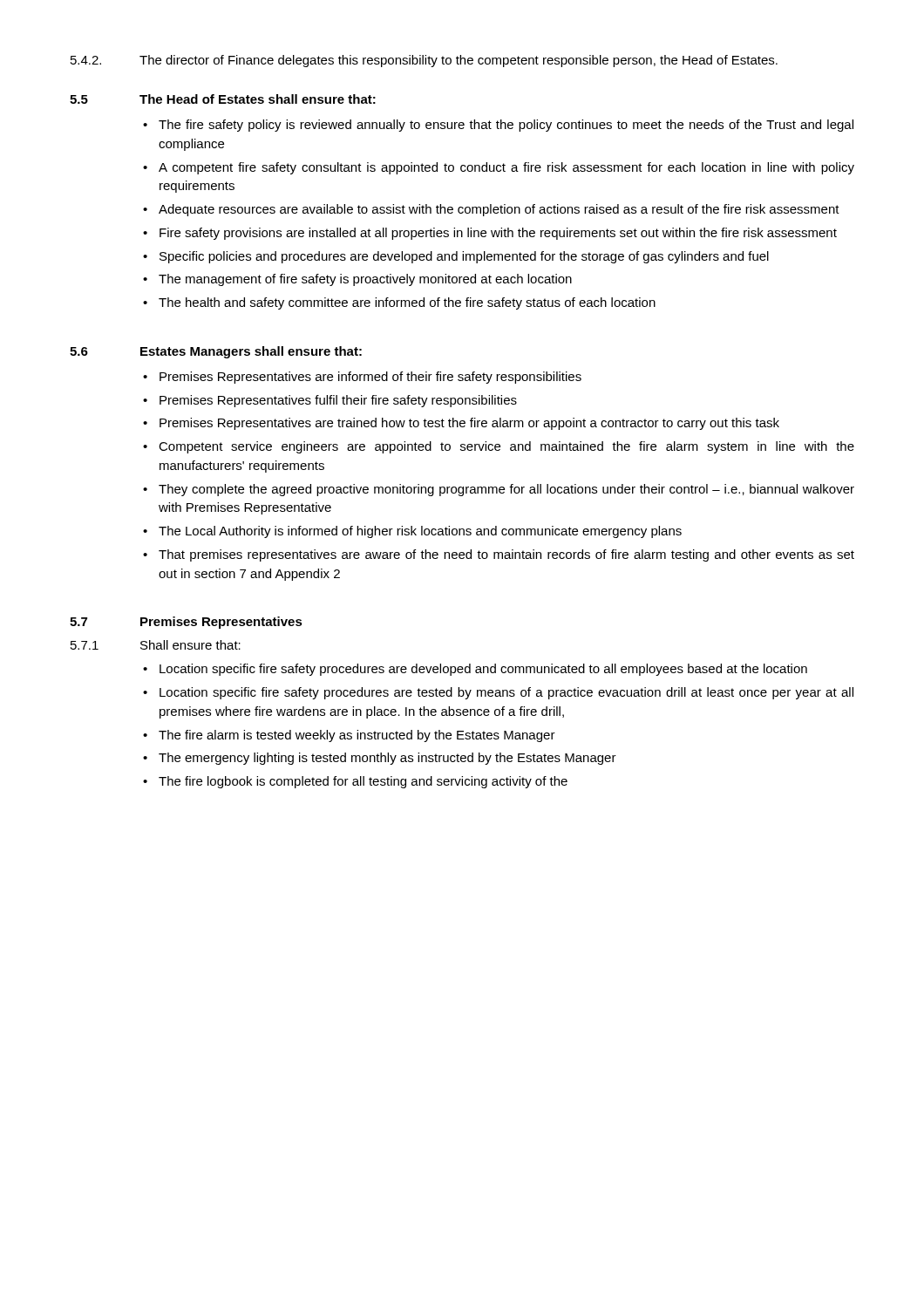Locate the passage starting "They complete the agreed"
This screenshot has height=1308, width=924.
coord(506,498)
